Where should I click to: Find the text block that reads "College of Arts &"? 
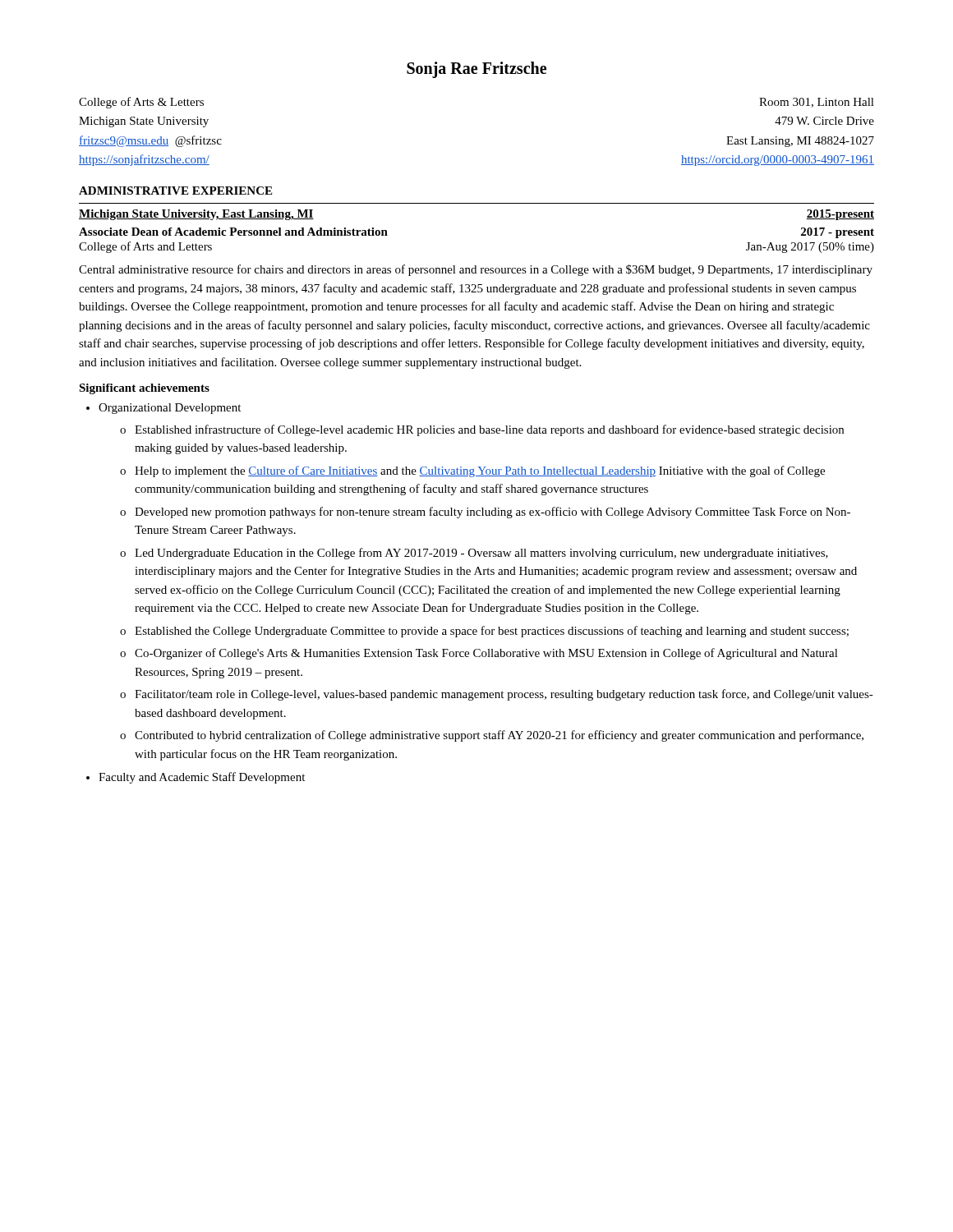(x=137, y=103)
